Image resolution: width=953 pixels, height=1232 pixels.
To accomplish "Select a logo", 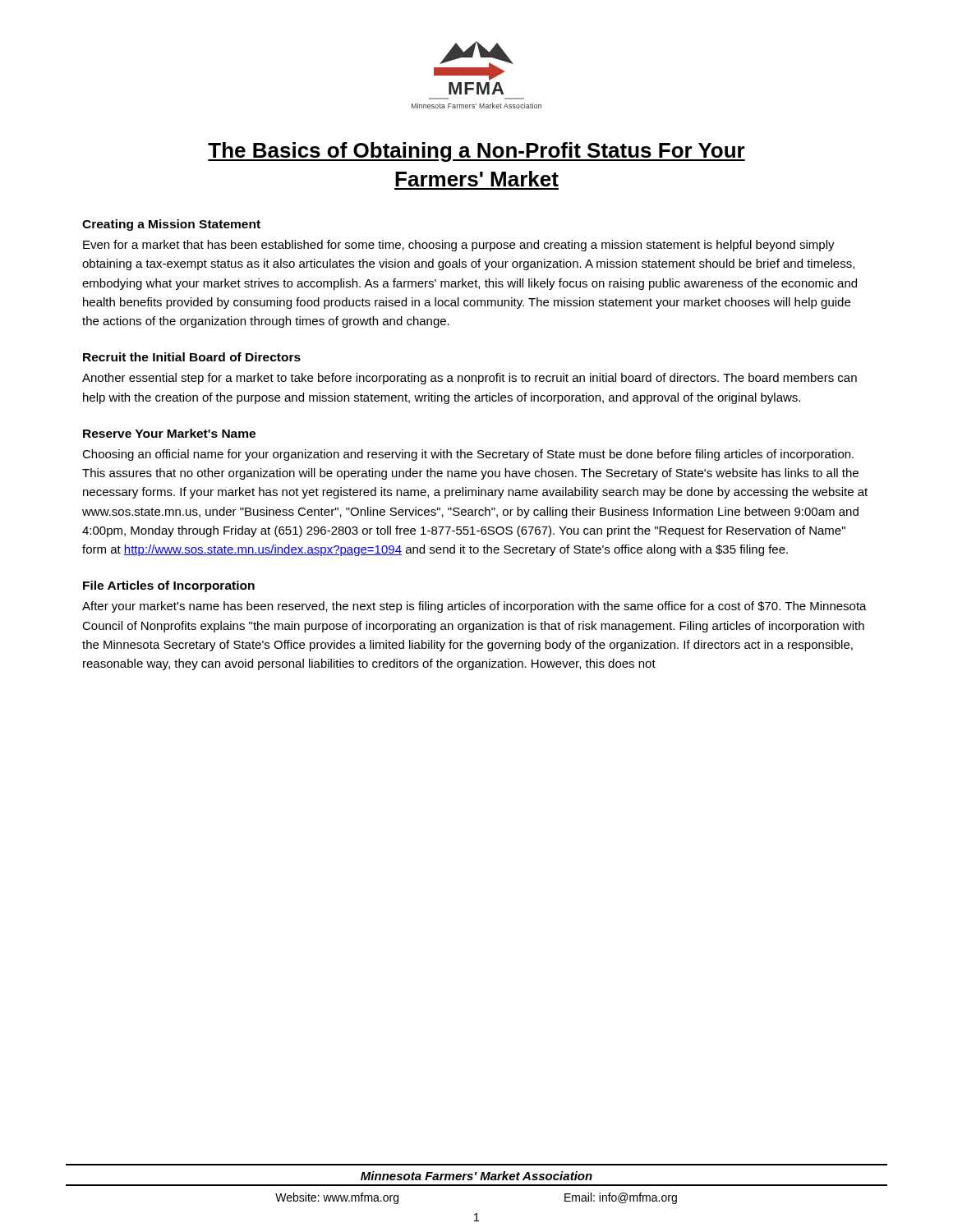I will coord(476,77).
